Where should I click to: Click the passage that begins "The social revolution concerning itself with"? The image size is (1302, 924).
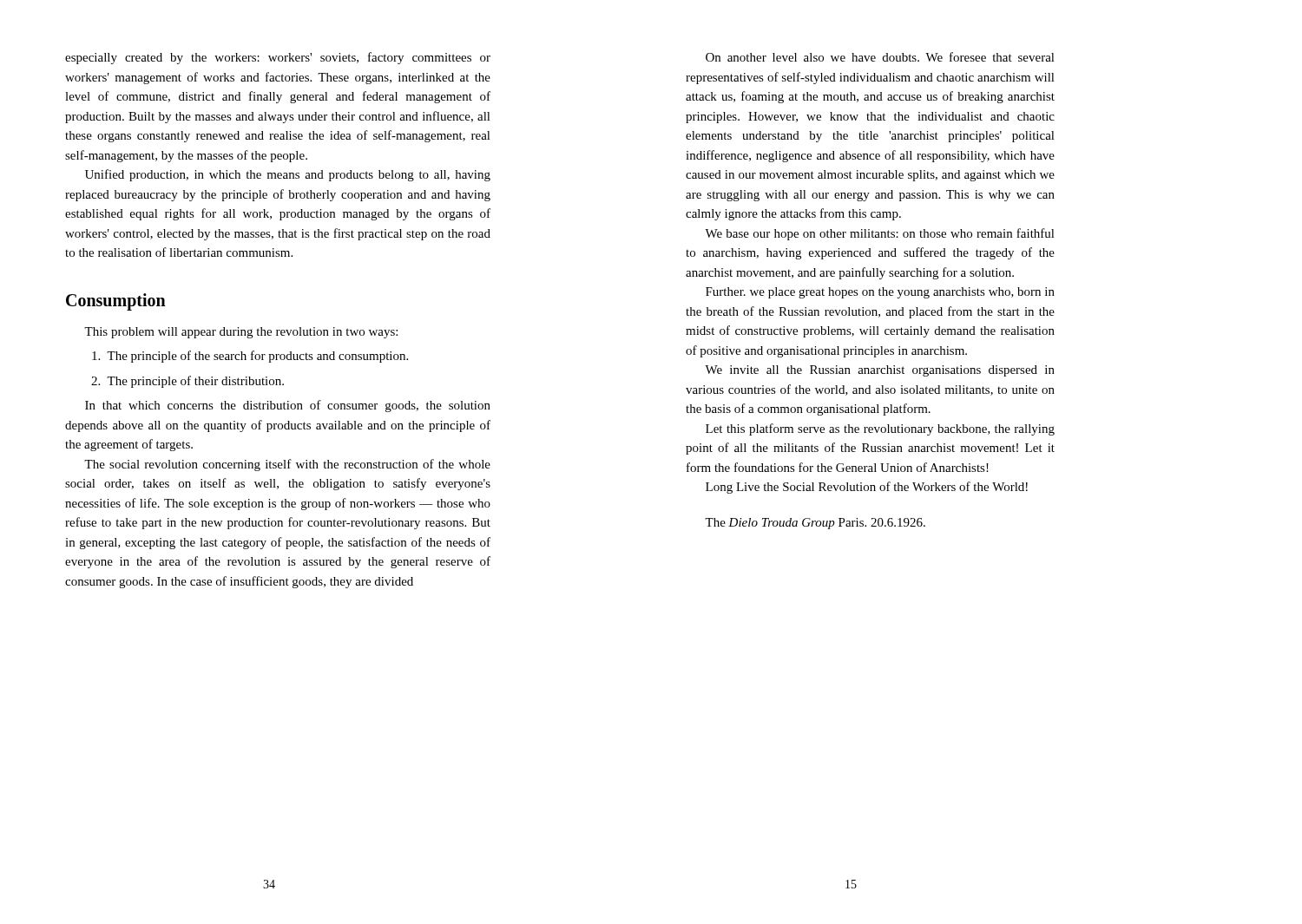278,522
